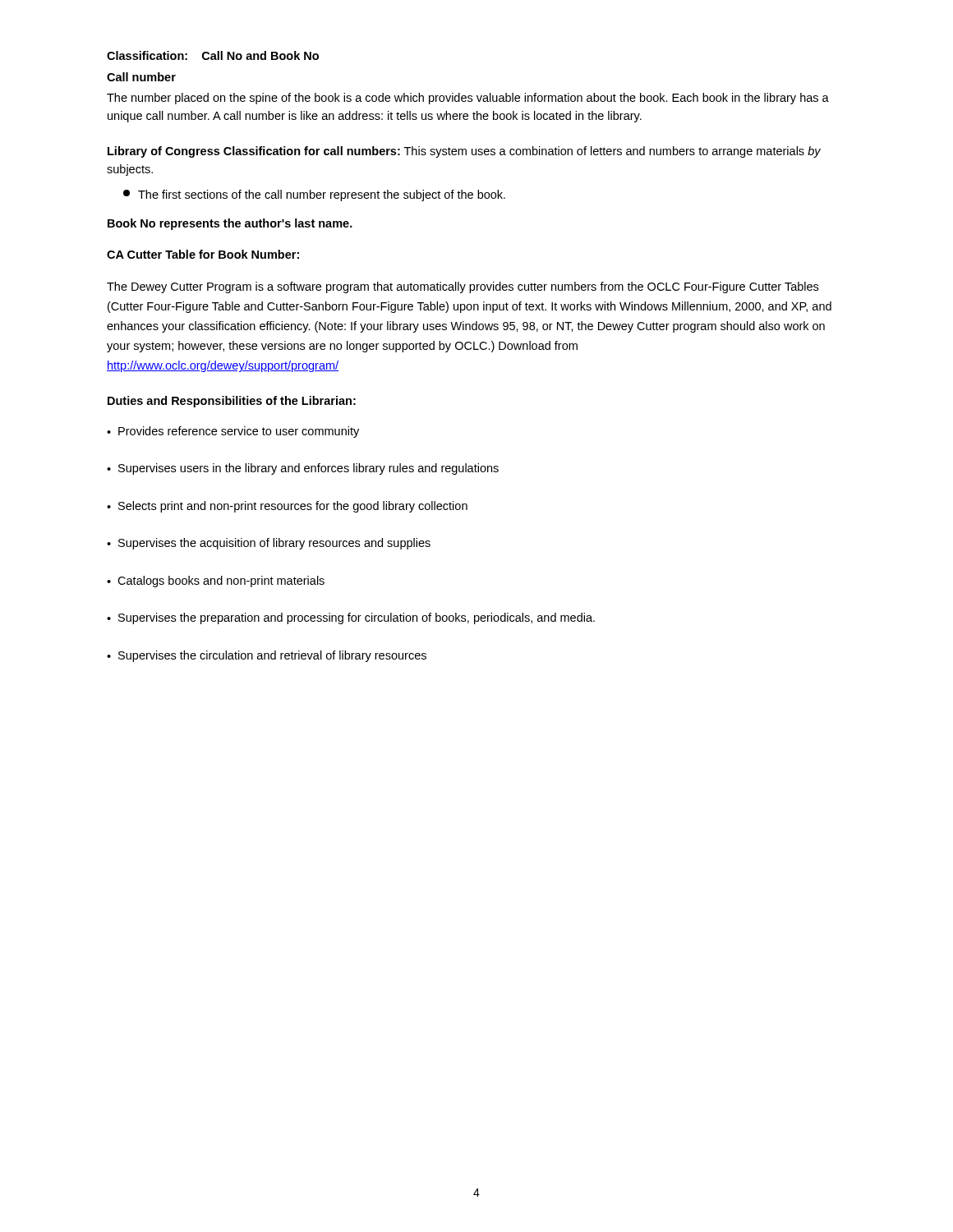
Task: Navigate to the text starting "• Supervises the preparation"
Action: coord(351,618)
